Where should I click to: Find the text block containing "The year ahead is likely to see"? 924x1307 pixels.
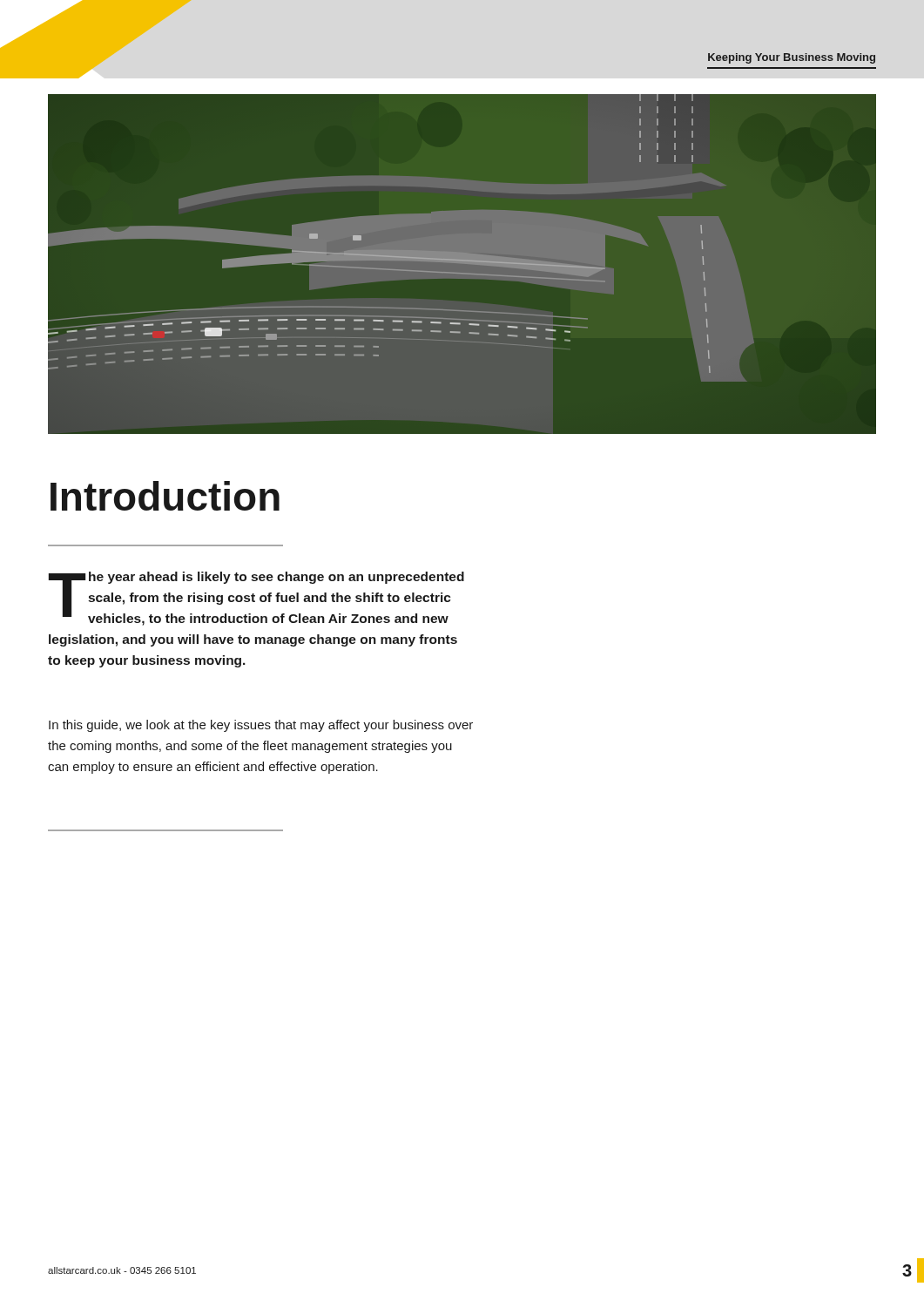pos(256,617)
